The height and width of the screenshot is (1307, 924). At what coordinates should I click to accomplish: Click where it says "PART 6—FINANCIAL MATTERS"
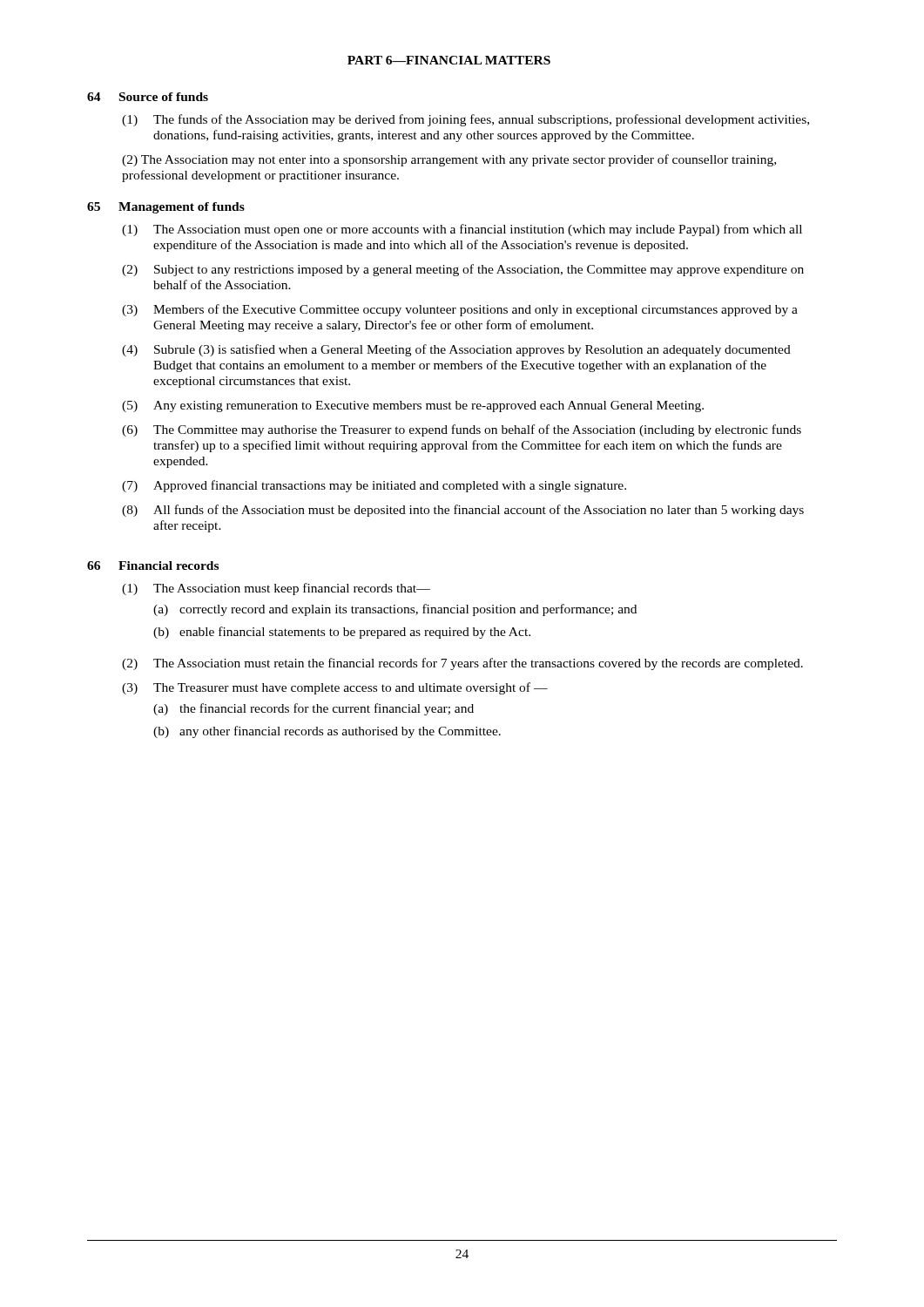click(449, 60)
